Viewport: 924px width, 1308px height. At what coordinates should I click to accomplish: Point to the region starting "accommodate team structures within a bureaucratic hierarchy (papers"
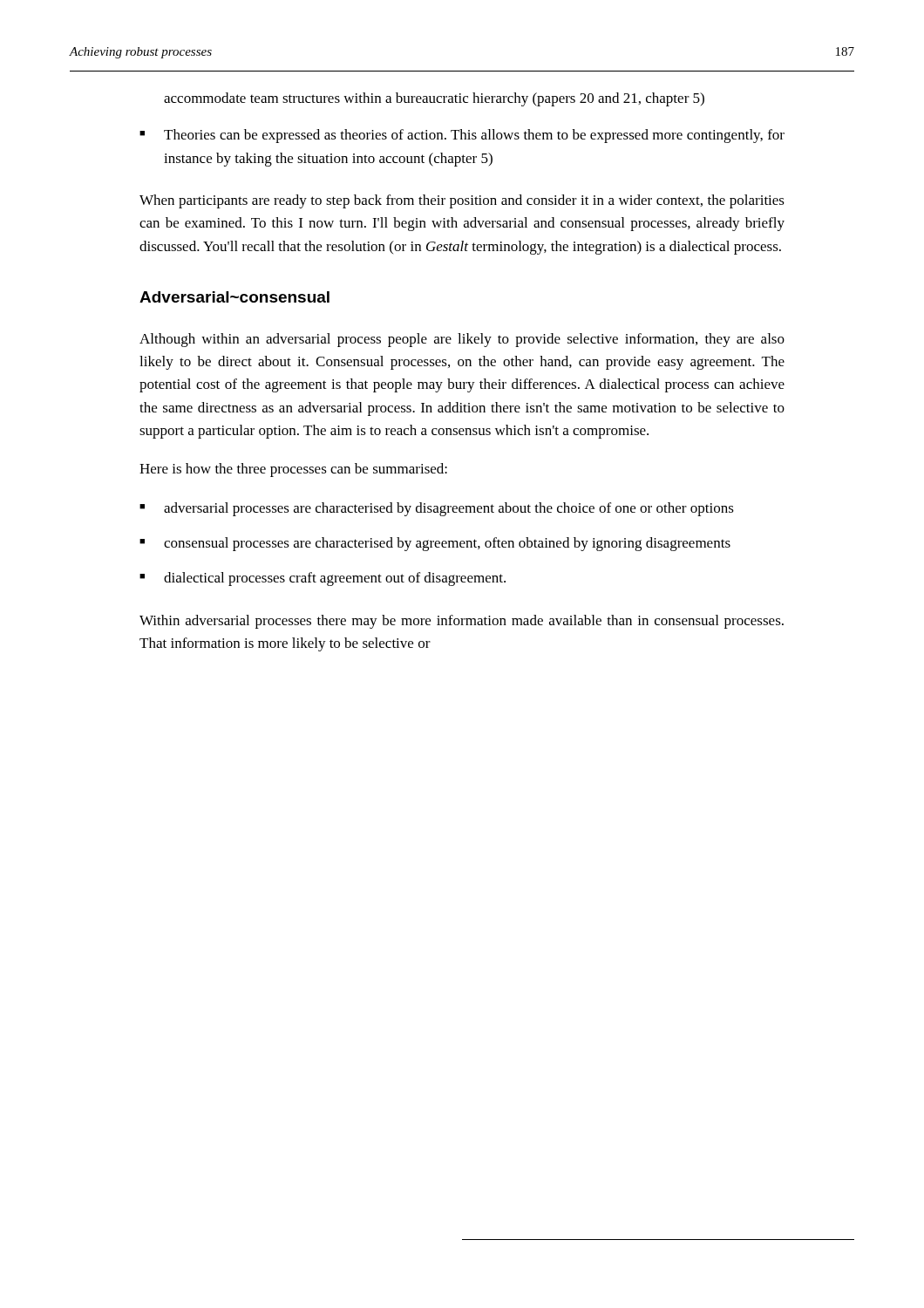coord(474,99)
